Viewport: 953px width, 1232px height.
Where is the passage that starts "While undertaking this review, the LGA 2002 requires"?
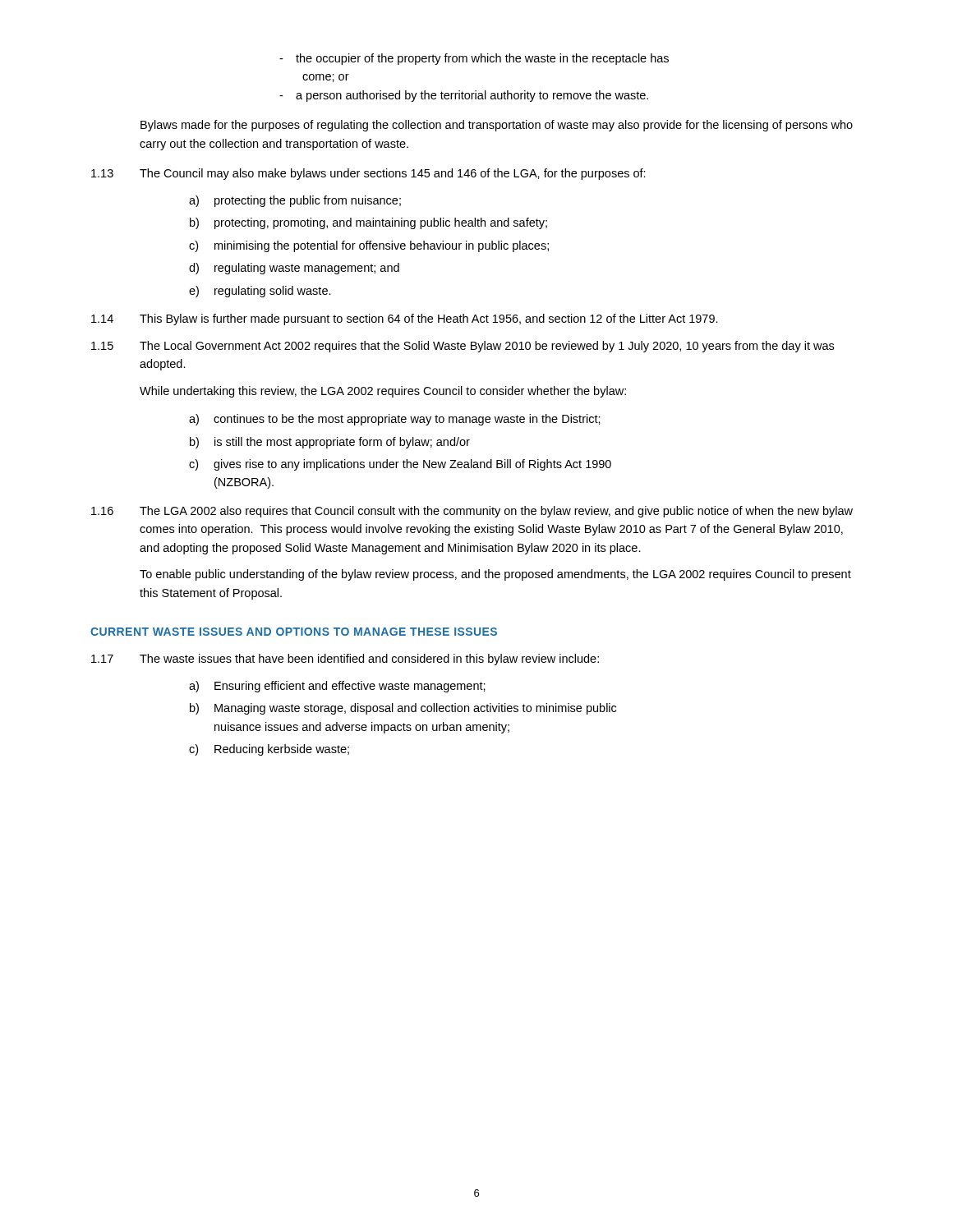pos(383,391)
